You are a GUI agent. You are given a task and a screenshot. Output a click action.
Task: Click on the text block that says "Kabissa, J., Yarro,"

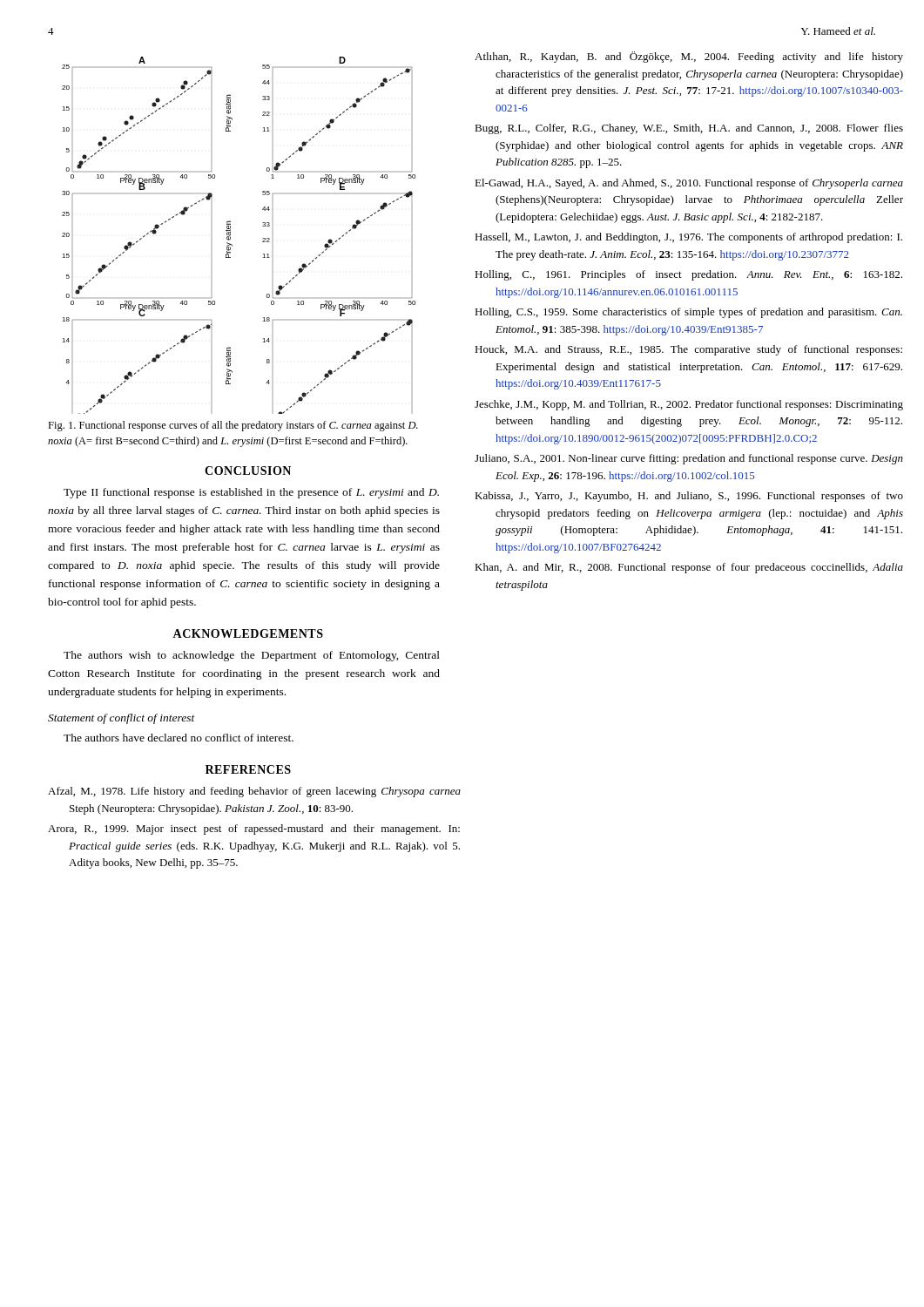(x=689, y=521)
